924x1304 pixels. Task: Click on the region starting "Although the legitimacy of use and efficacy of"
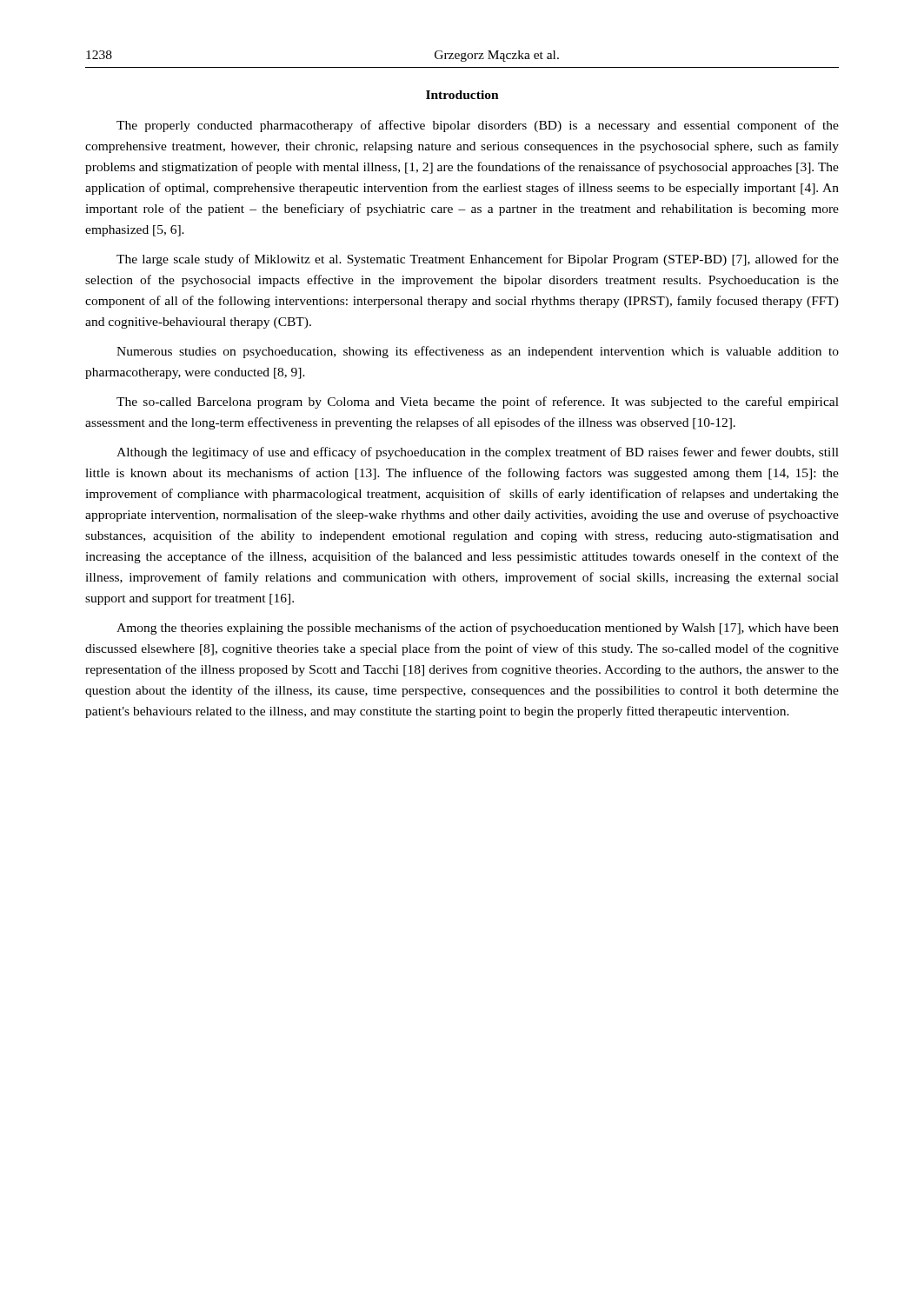(x=462, y=525)
